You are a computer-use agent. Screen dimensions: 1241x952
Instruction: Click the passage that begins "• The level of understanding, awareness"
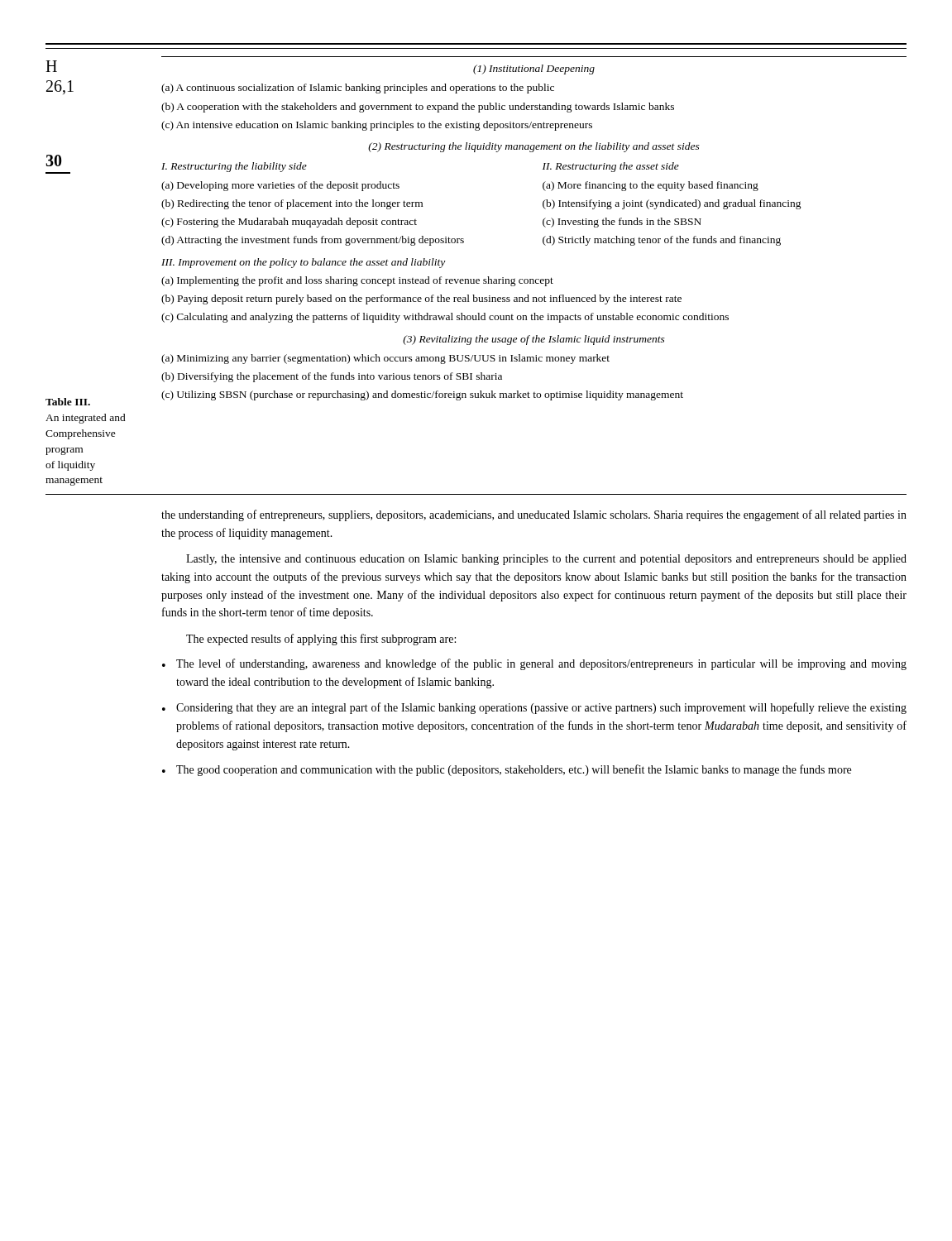click(x=534, y=673)
